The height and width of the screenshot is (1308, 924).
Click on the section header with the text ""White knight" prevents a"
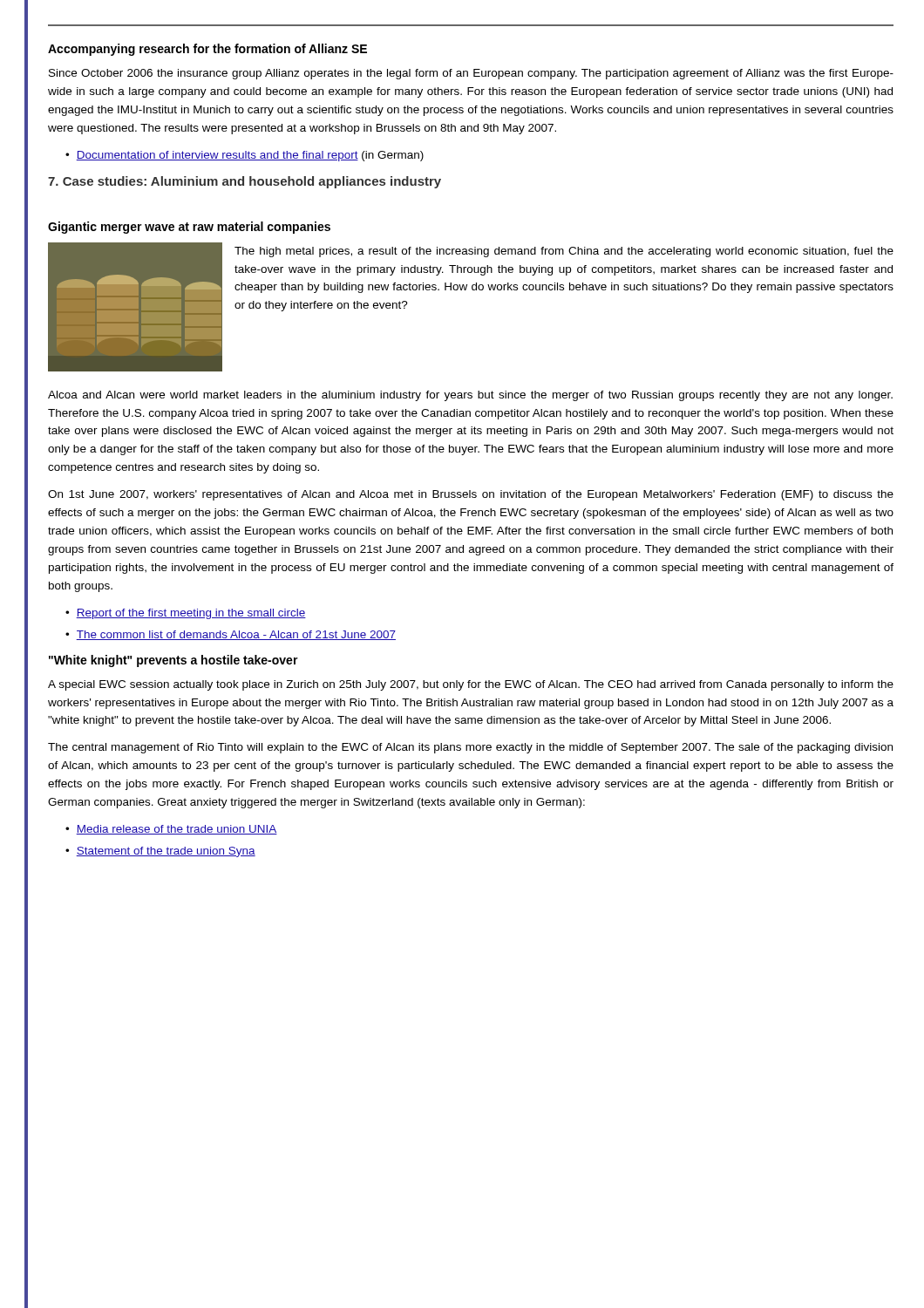click(x=173, y=660)
